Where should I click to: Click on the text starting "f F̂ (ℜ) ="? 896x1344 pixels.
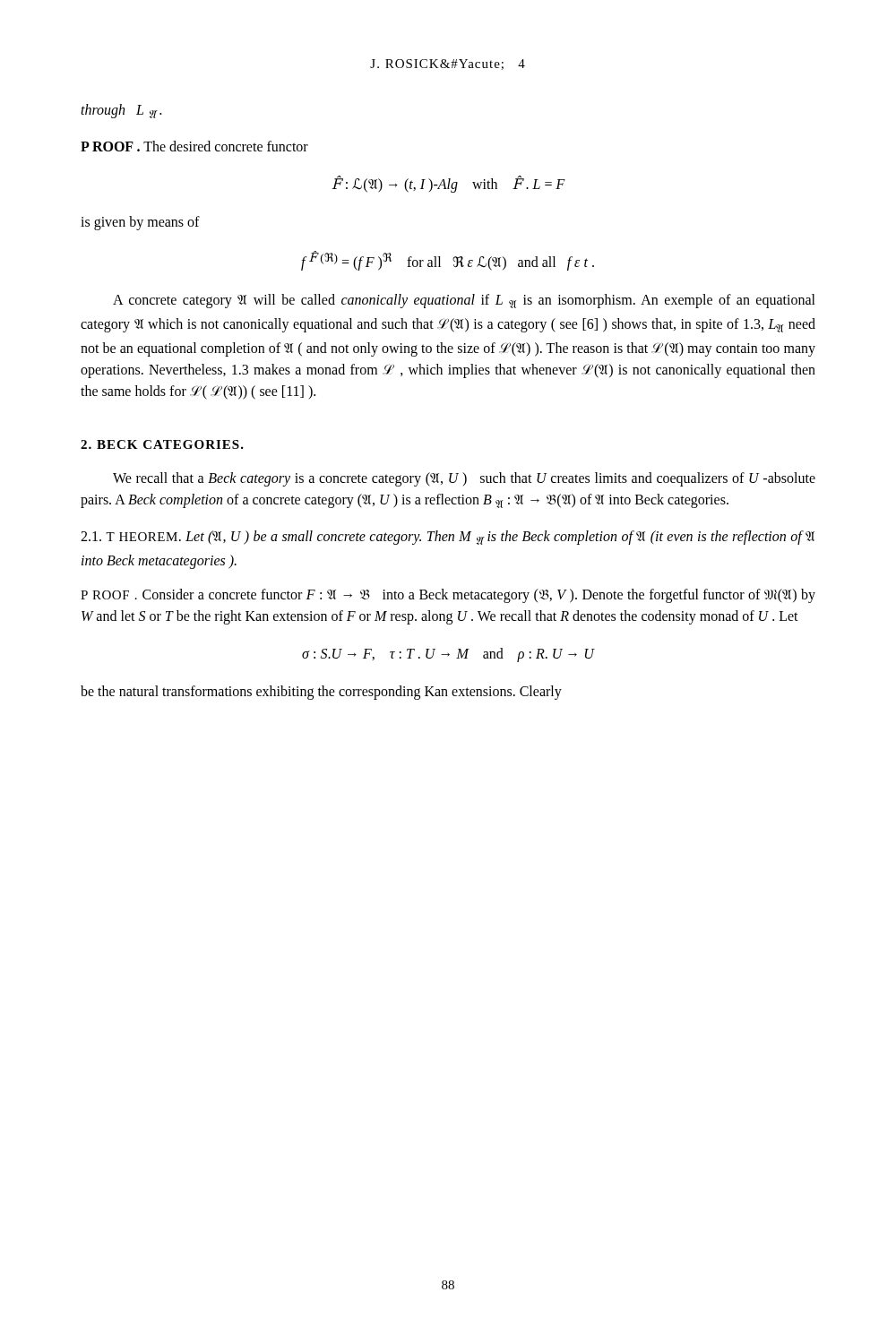(448, 260)
